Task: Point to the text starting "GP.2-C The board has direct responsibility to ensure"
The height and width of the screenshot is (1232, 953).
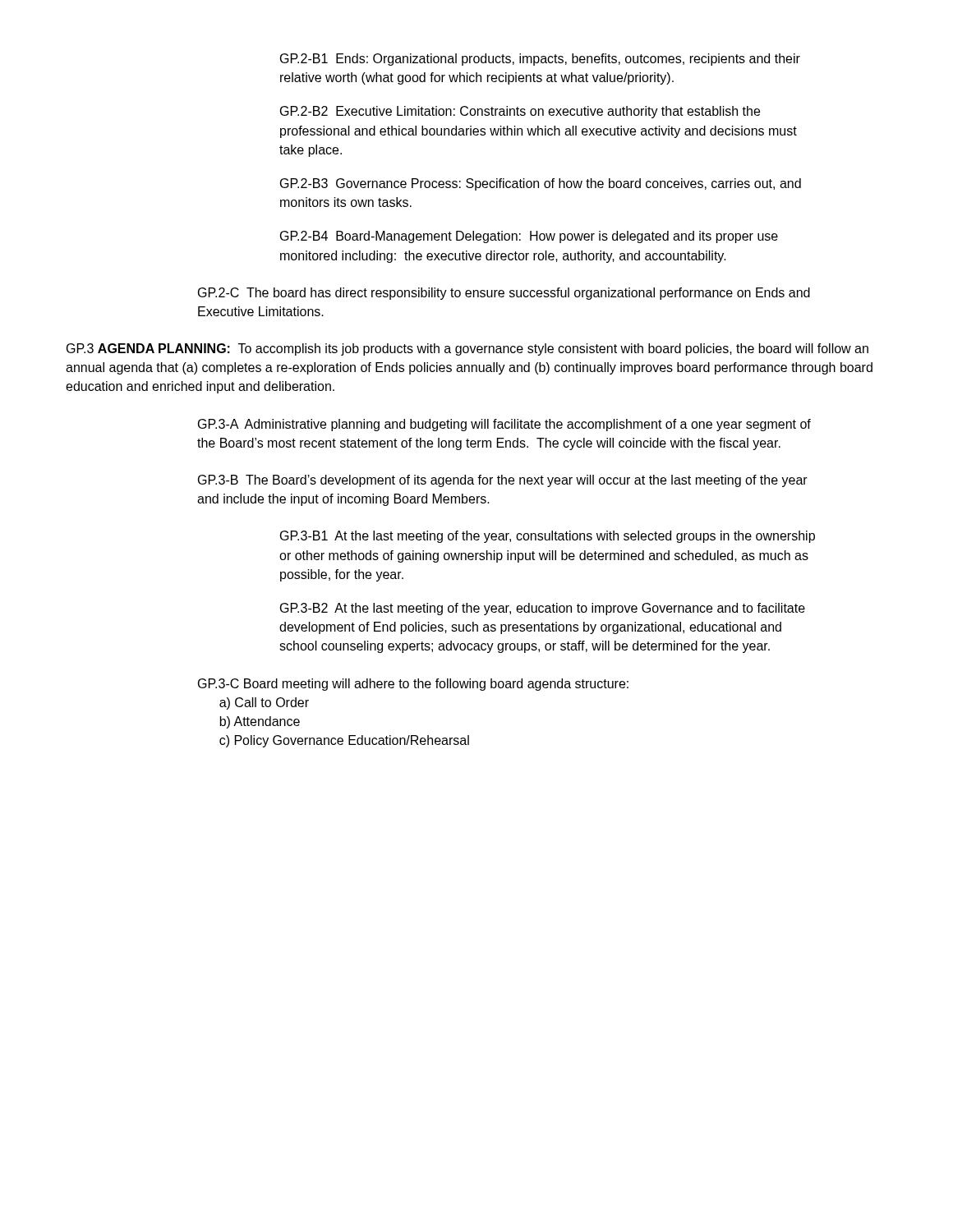Action: pos(504,302)
